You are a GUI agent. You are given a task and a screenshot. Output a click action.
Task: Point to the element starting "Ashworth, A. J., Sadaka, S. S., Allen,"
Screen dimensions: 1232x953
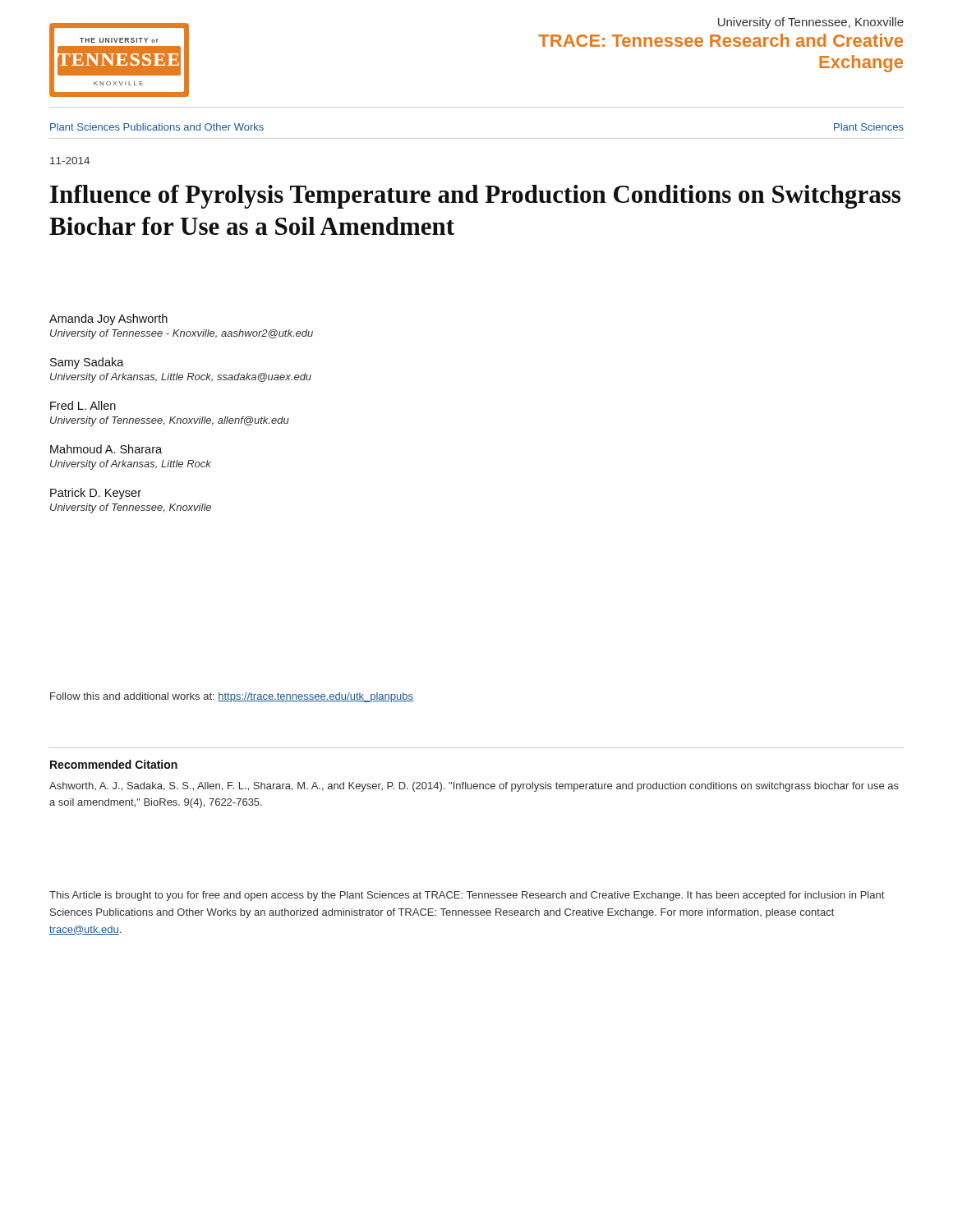pos(474,794)
